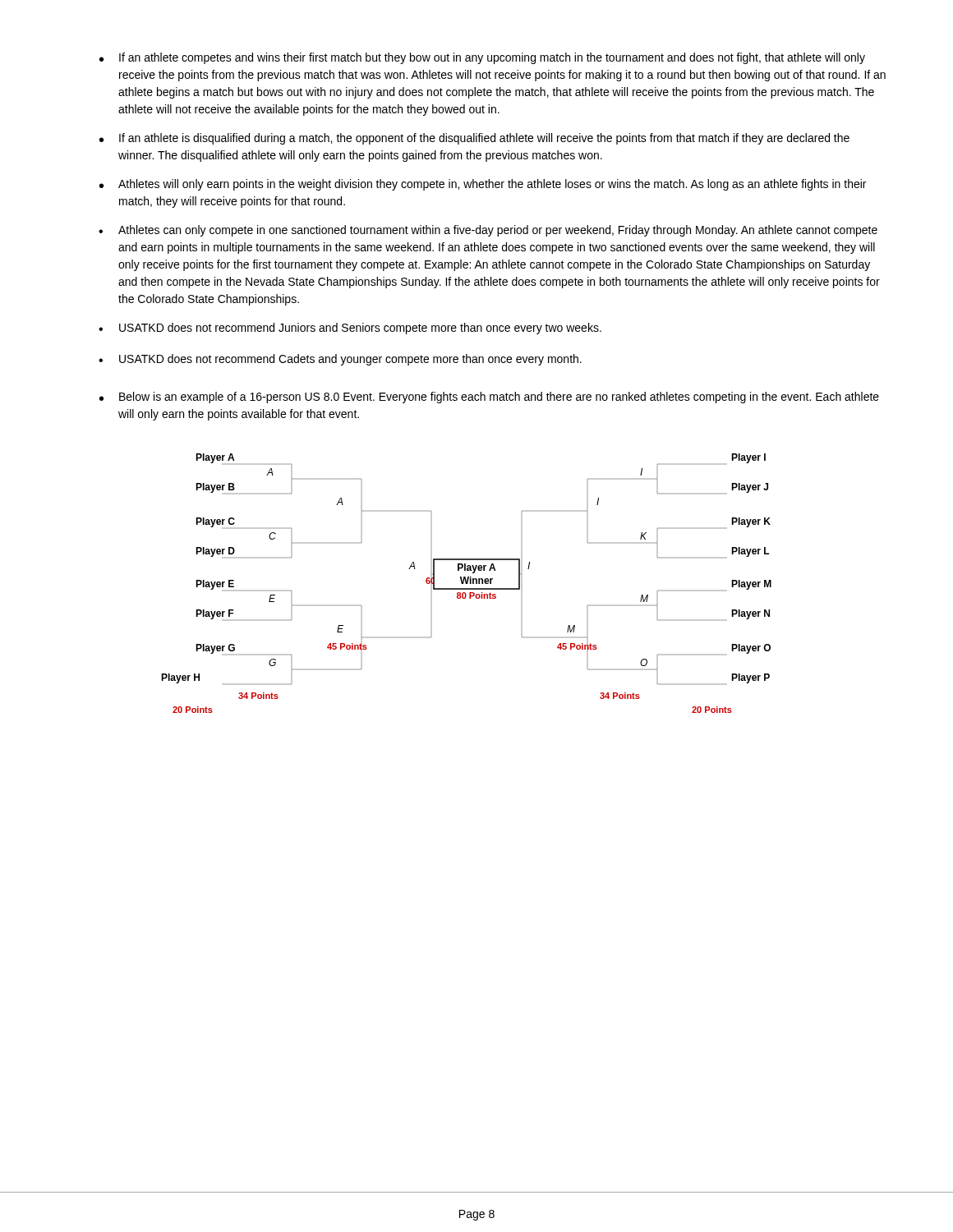Locate the block of text that opens with "• USATKD does not recommend Juniors and"
The image size is (953, 1232).
[x=350, y=329]
